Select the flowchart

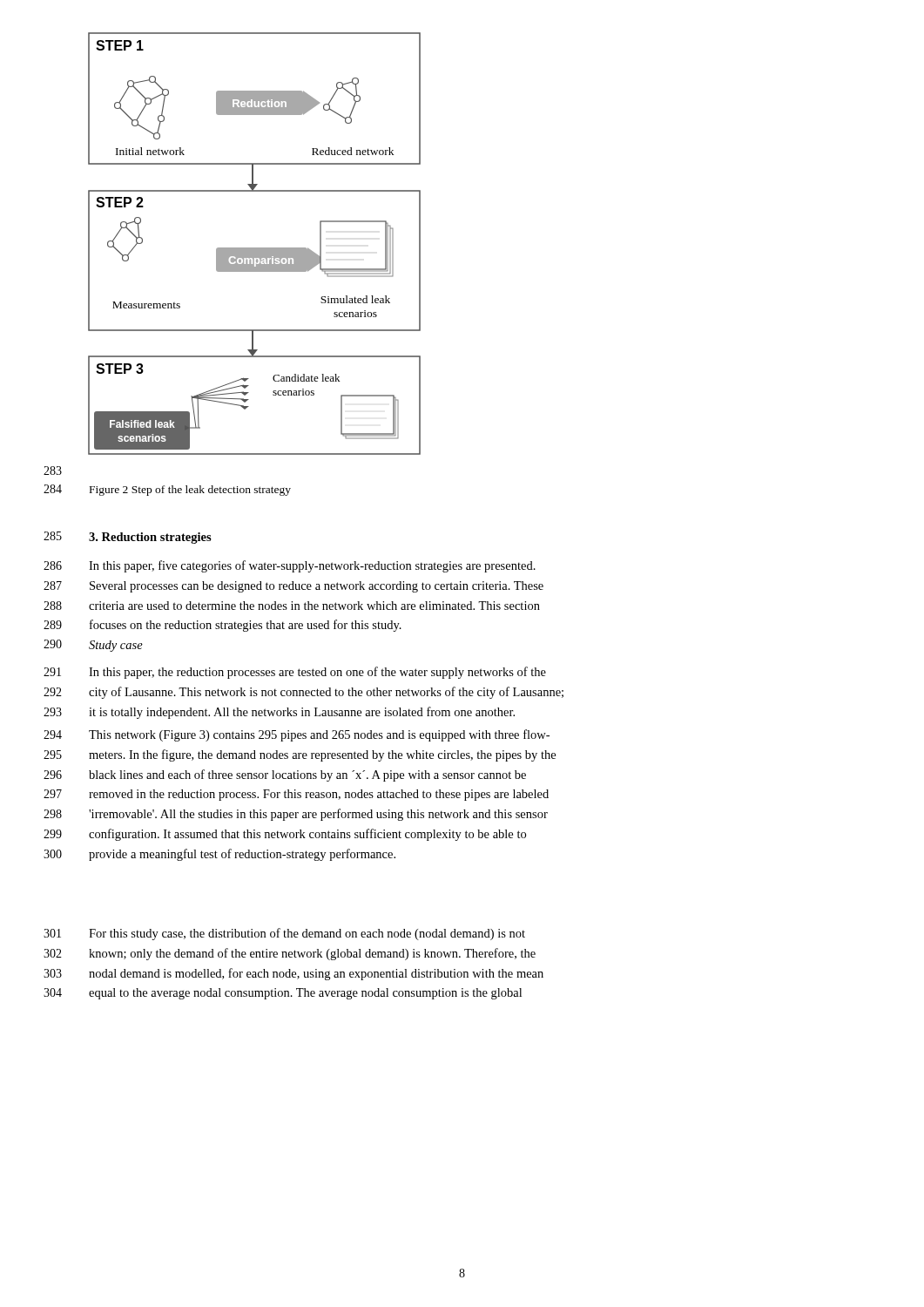[309, 245]
